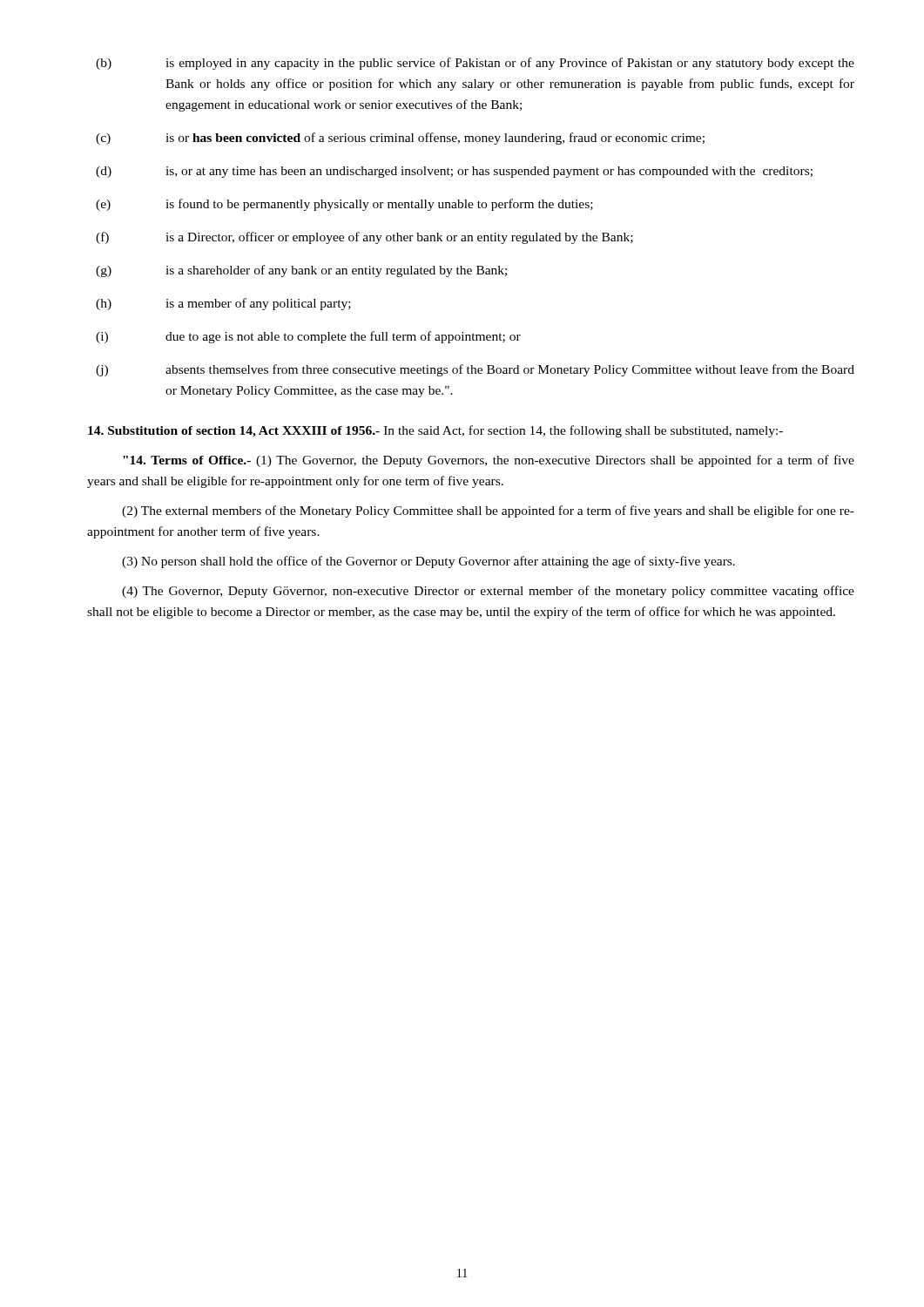Screen dimensions: 1307x924
Task: Locate the text block that says "(2) The external"
Action: coord(471,521)
